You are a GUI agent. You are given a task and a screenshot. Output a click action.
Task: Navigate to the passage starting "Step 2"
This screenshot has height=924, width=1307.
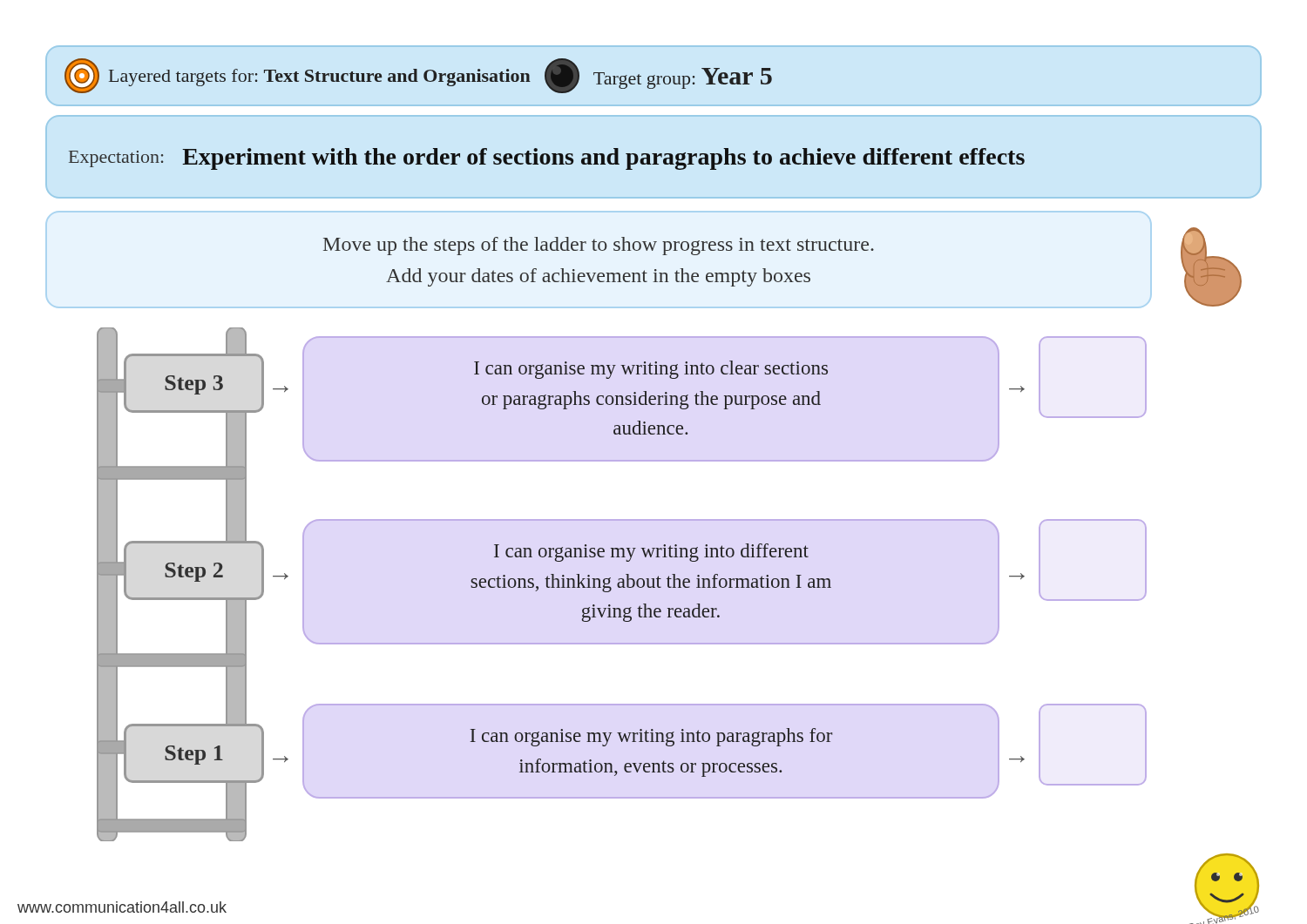tap(194, 570)
